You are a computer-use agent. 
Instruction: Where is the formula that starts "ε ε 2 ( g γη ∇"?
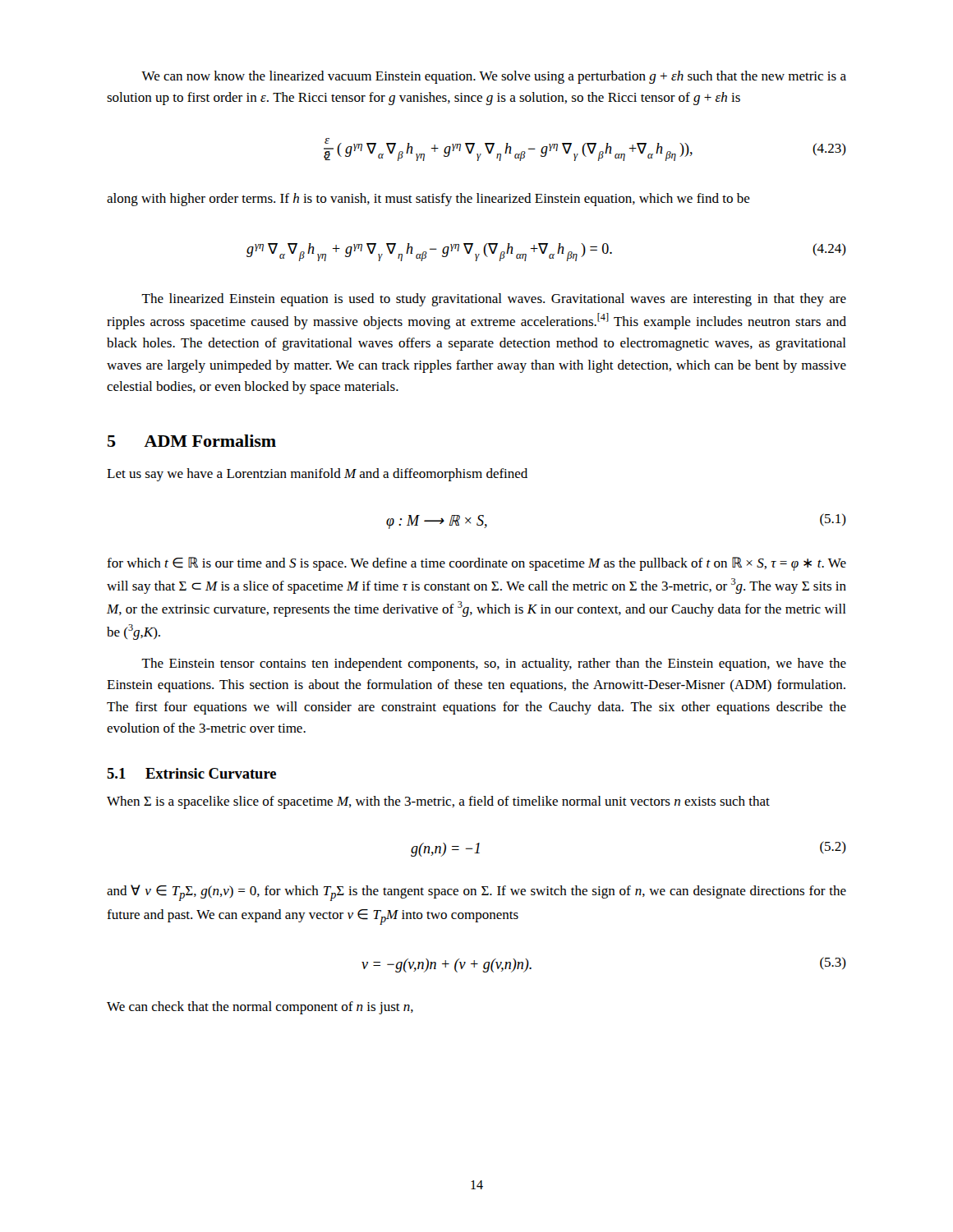tap(476, 148)
